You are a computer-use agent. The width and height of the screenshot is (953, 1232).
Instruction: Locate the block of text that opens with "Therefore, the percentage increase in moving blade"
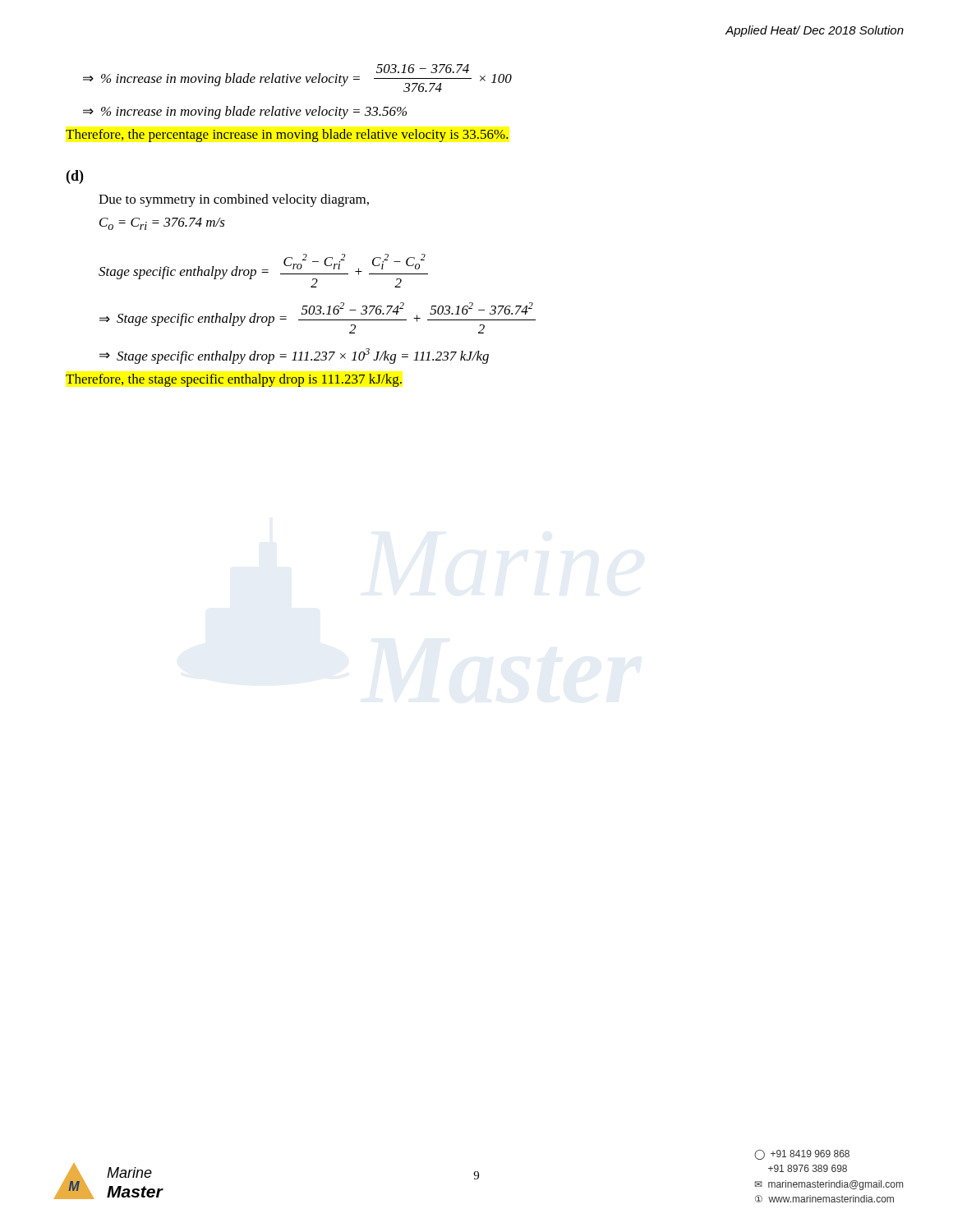click(287, 134)
